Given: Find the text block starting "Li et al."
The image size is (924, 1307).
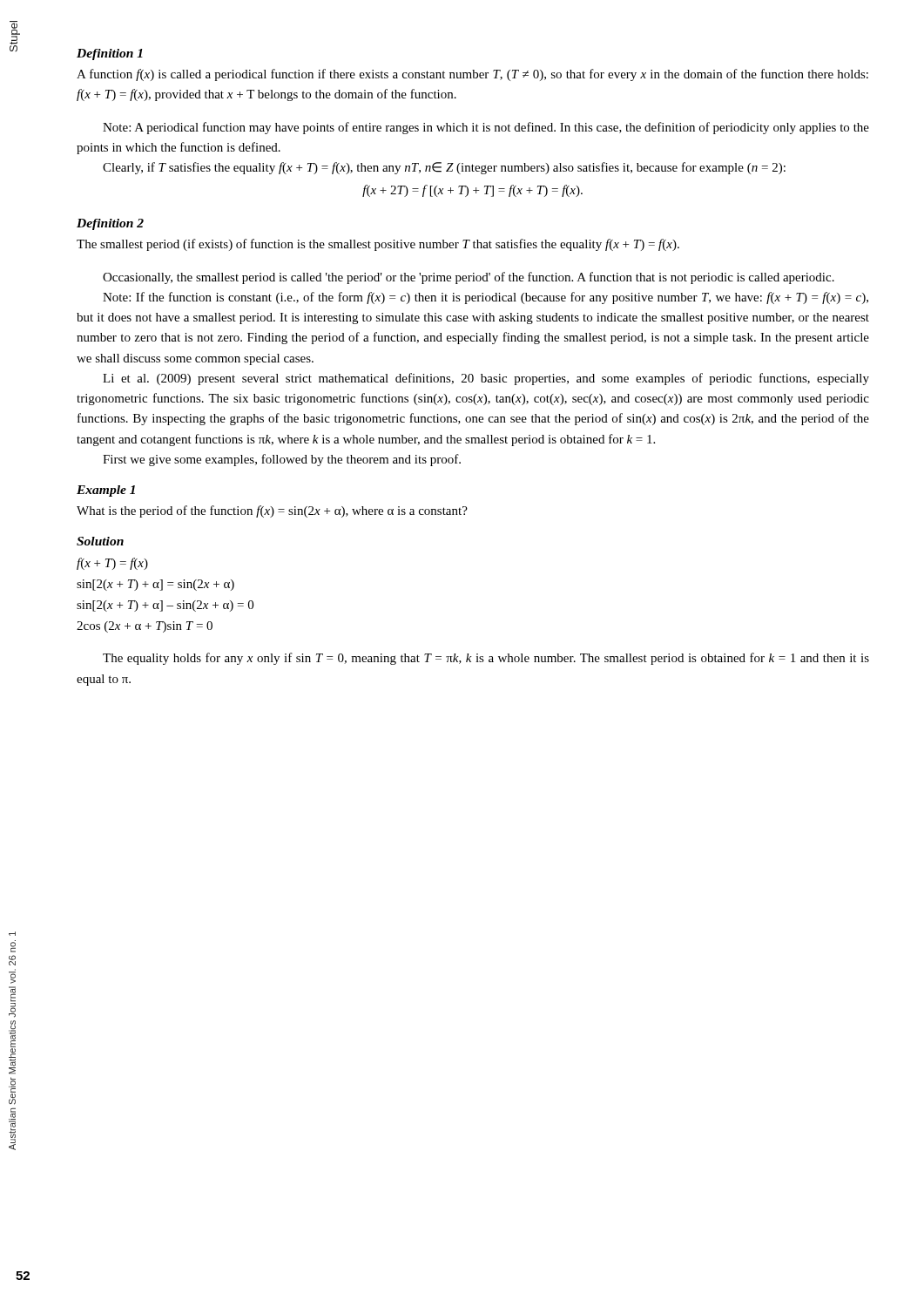Looking at the screenshot, I should 473,408.
